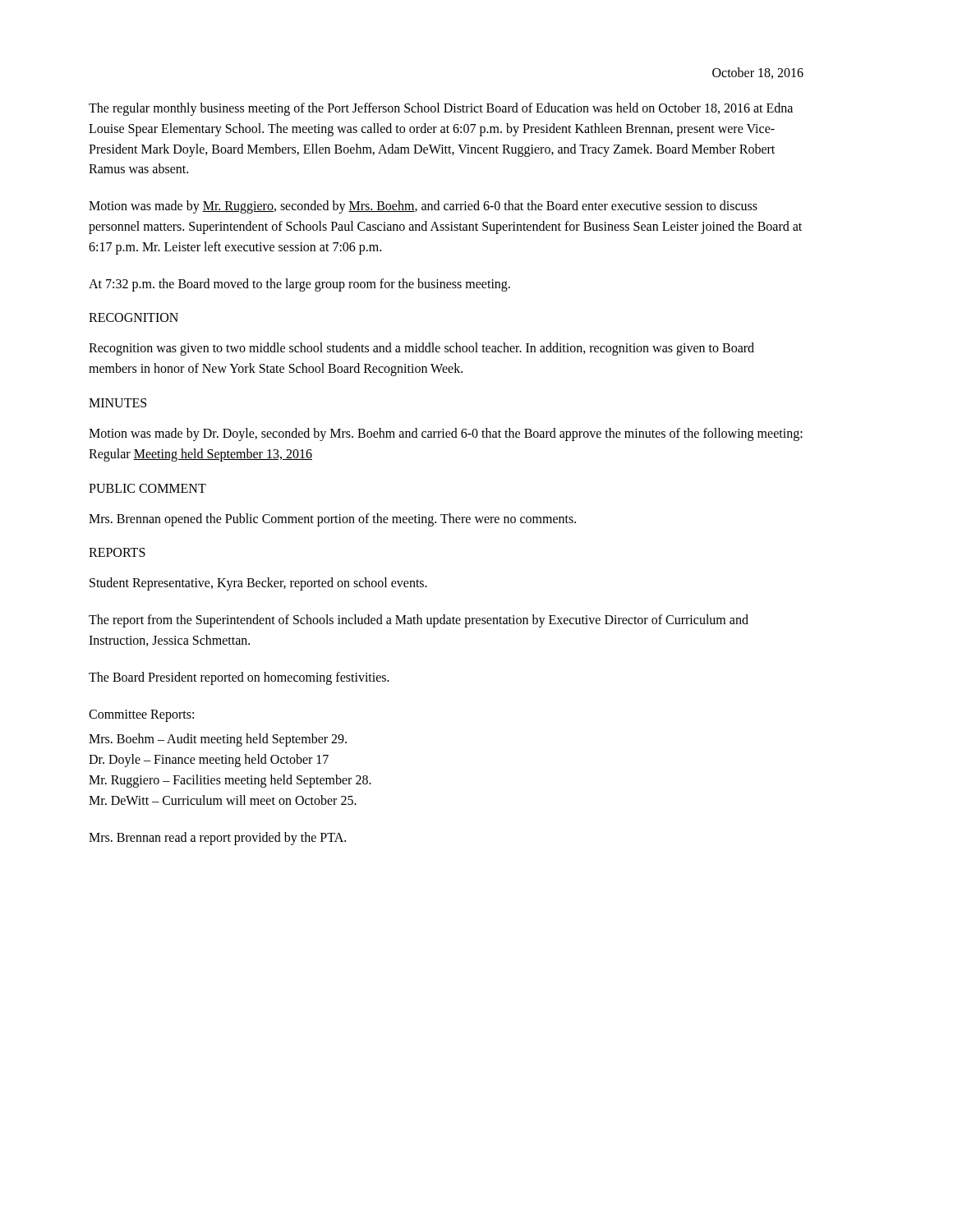Select the text block with the text "The Board President"
Viewport: 953px width, 1232px height.
(239, 677)
